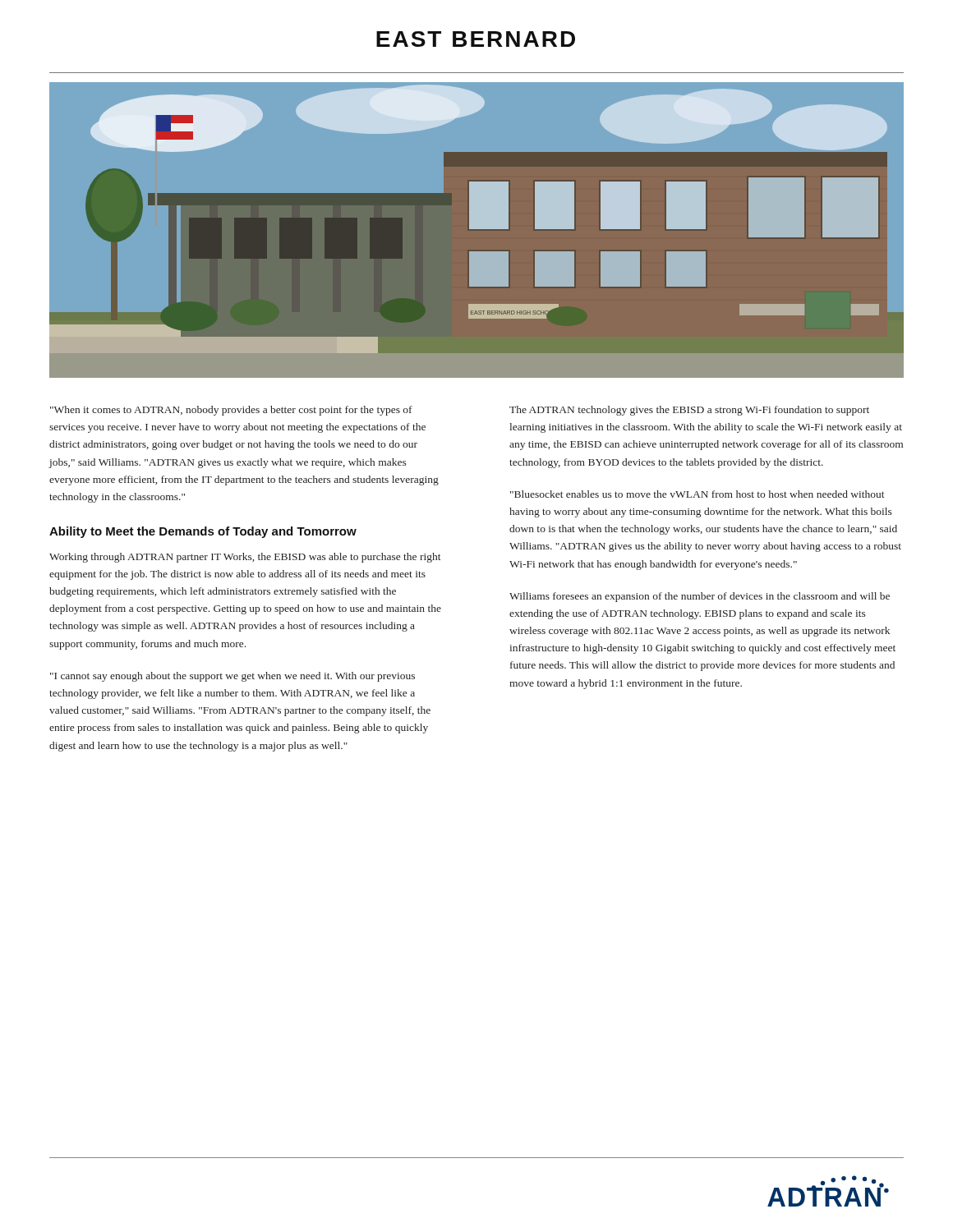Select the text block starting "The ADTRAN technology gives the EBISD a strong"
The width and height of the screenshot is (953, 1232).
(x=706, y=436)
